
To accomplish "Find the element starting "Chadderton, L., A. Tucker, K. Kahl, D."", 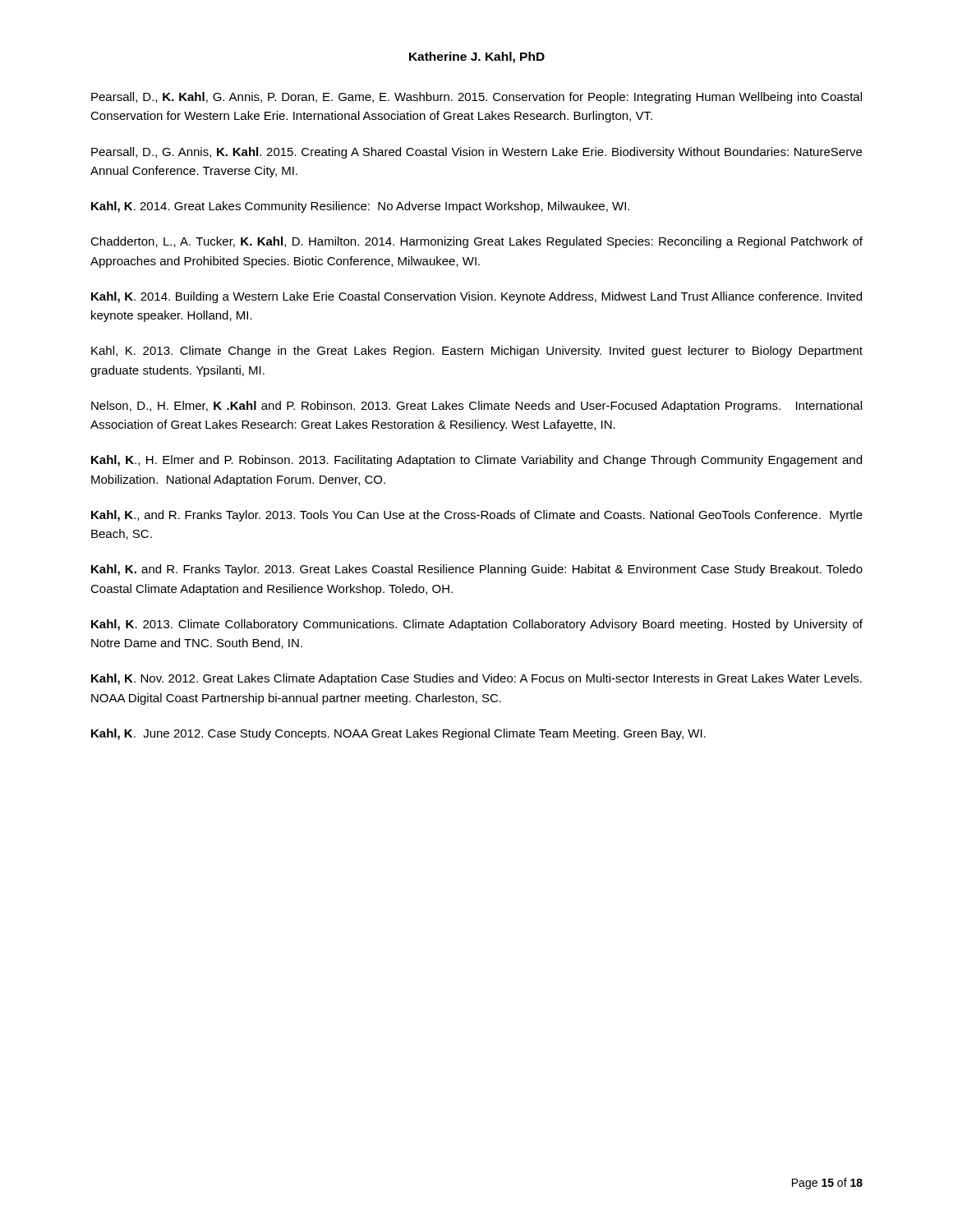I will click(x=476, y=251).
